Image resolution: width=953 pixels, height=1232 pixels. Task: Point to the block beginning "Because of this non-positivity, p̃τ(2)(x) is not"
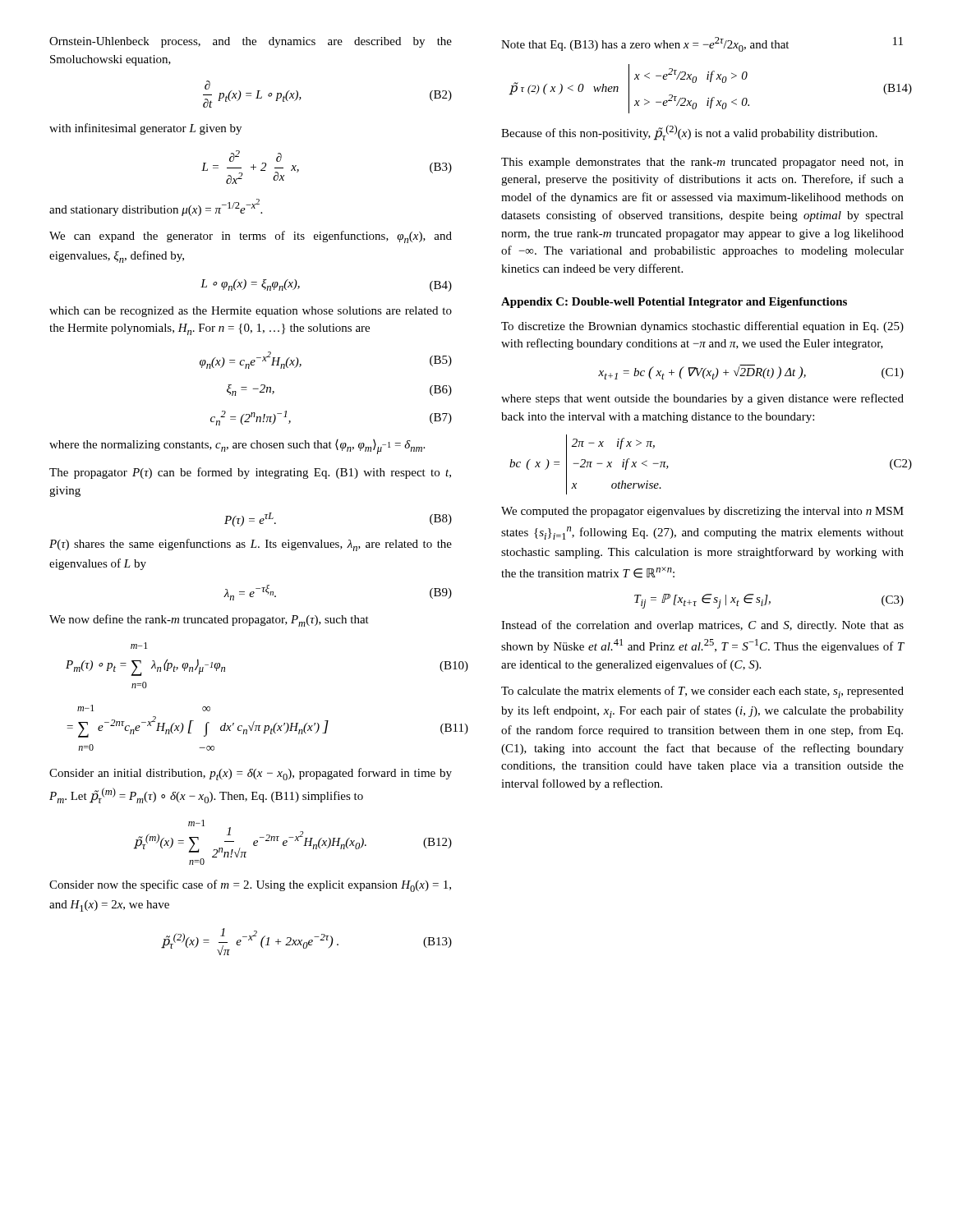point(689,133)
